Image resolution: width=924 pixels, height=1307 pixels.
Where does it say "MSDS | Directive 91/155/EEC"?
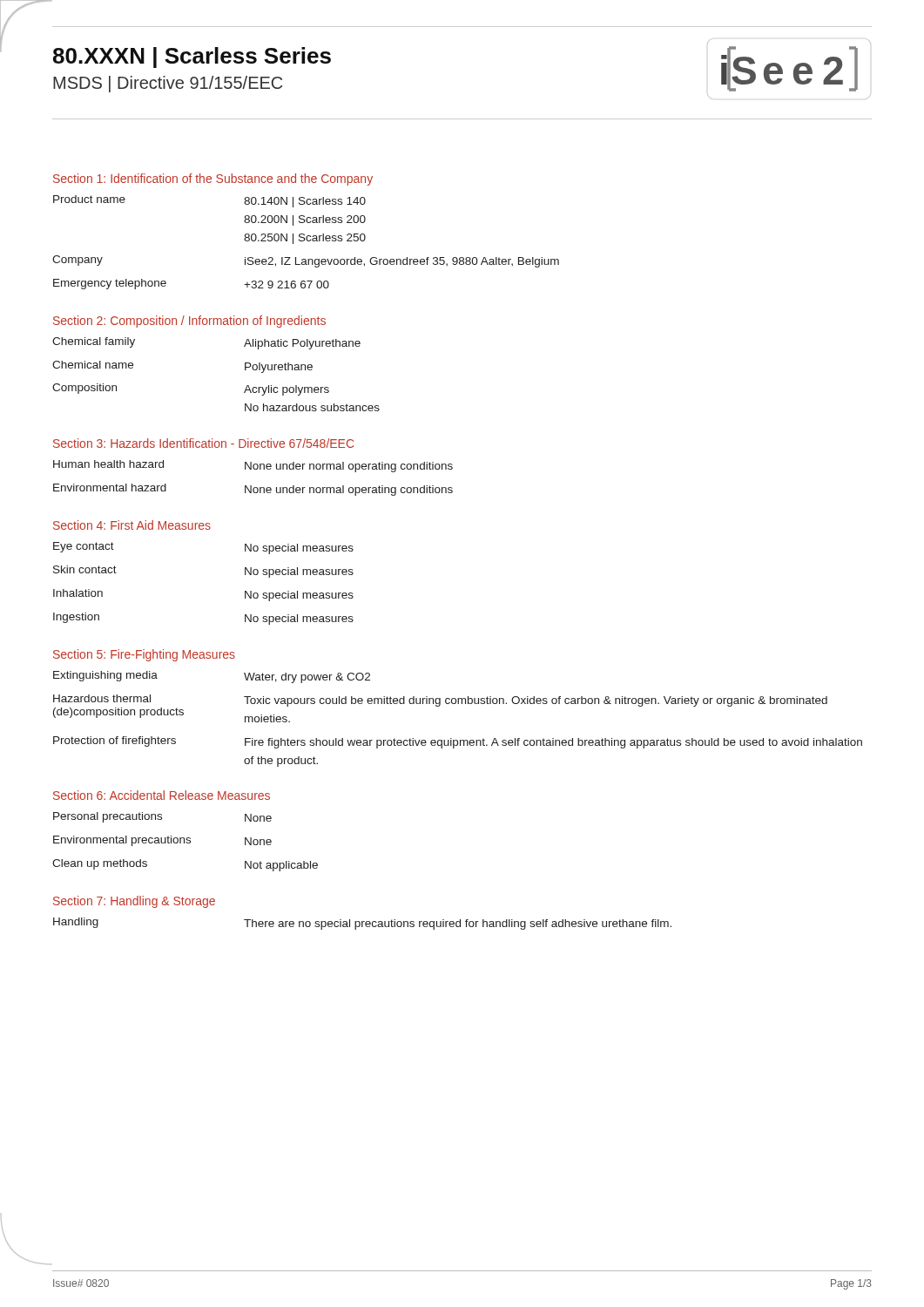[x=168, y=83]
